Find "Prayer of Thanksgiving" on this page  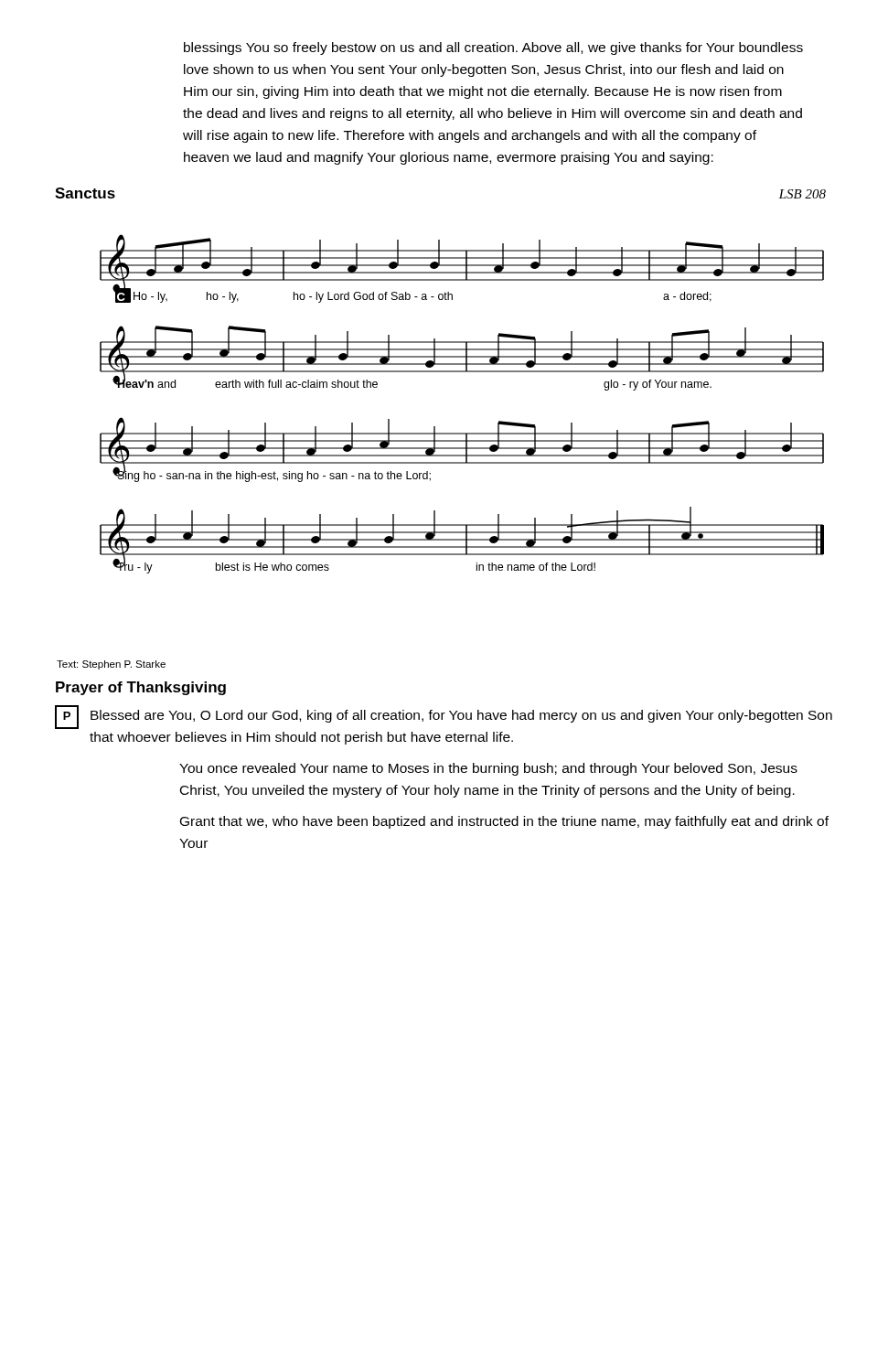tap(141, 687)
